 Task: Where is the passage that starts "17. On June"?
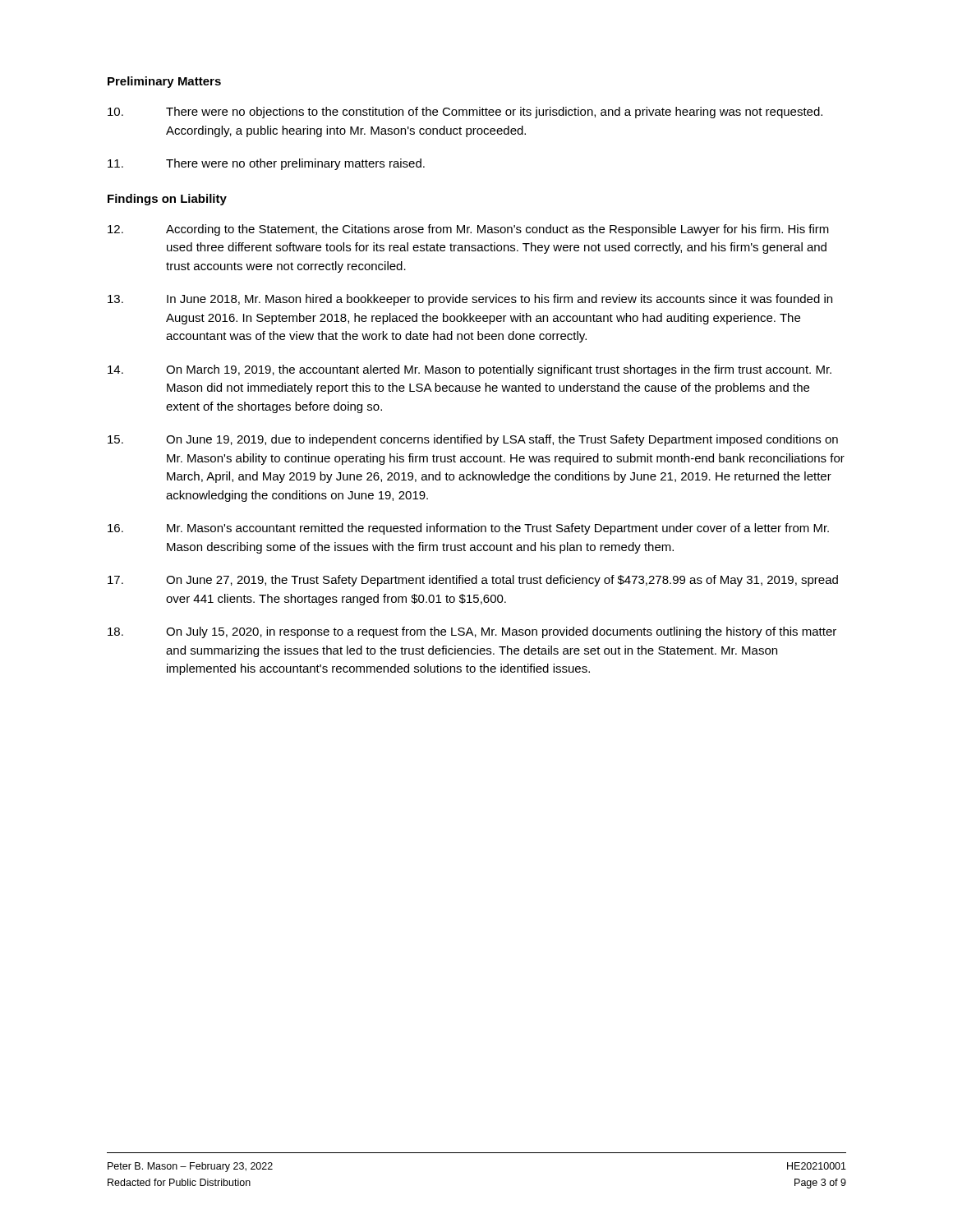click(476, 589)
